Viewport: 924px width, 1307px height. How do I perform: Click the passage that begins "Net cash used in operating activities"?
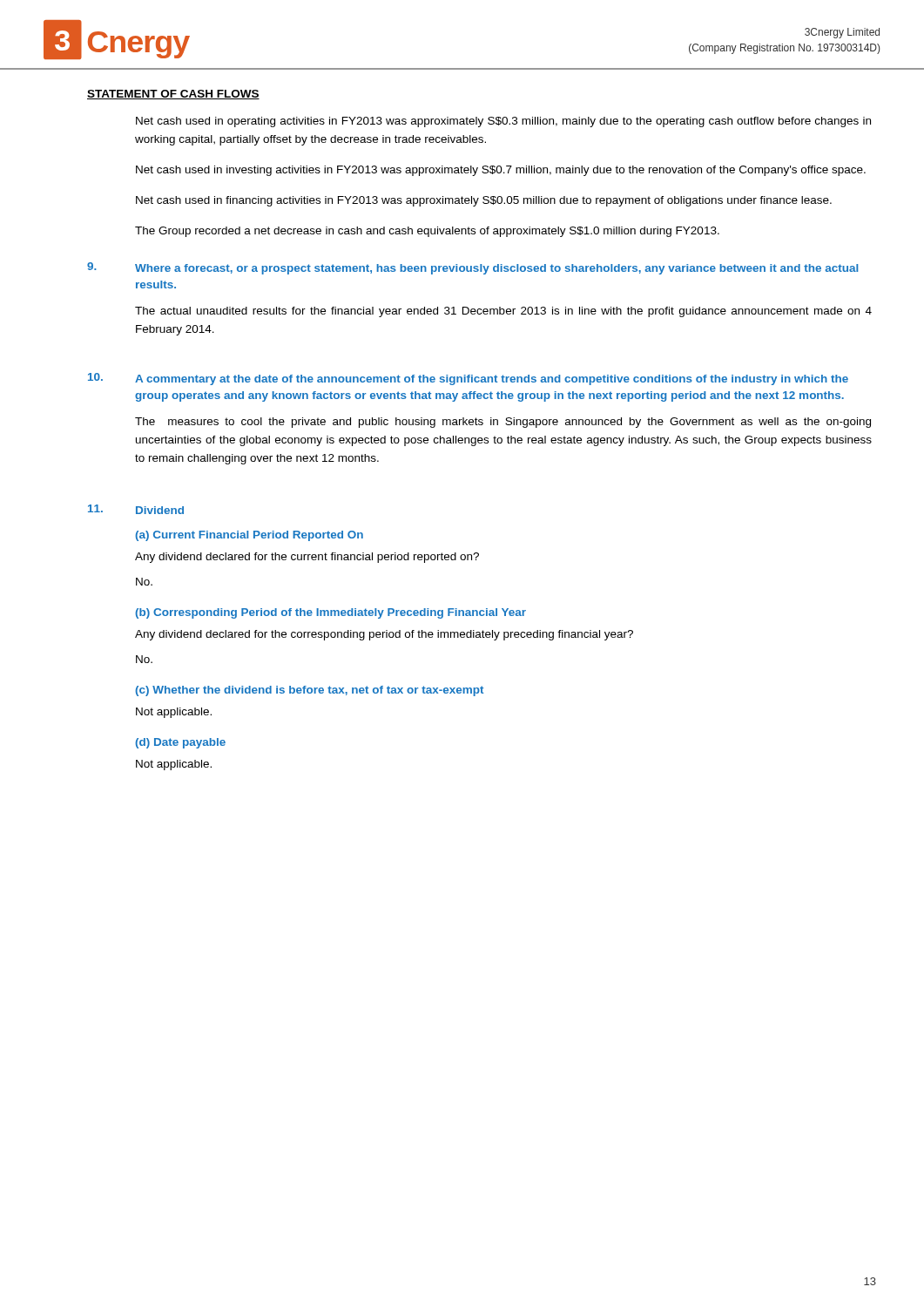coord(503,130)
